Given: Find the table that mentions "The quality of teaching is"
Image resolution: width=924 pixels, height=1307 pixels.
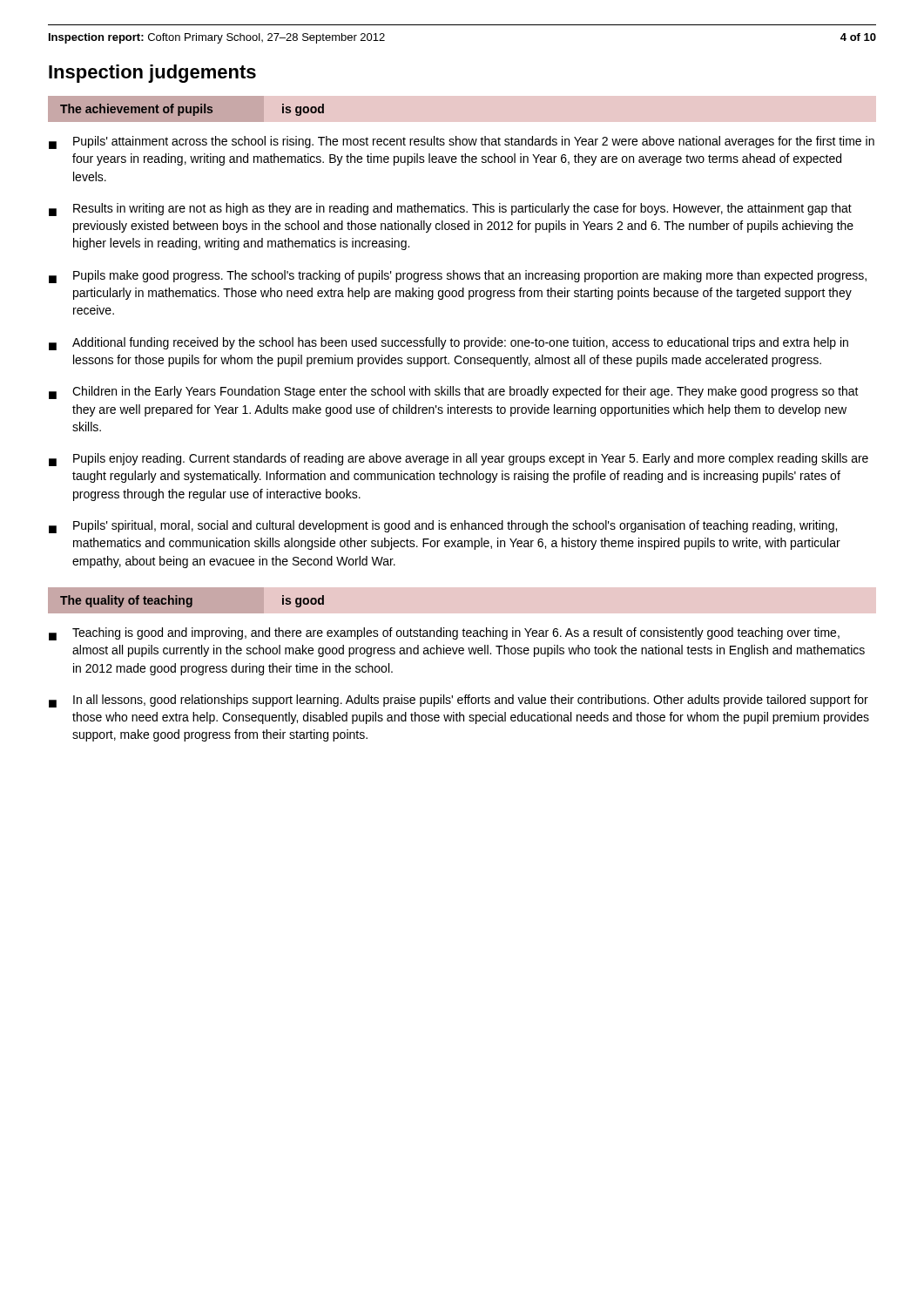Looking at the screenshot, I should [x=462, y=600].
